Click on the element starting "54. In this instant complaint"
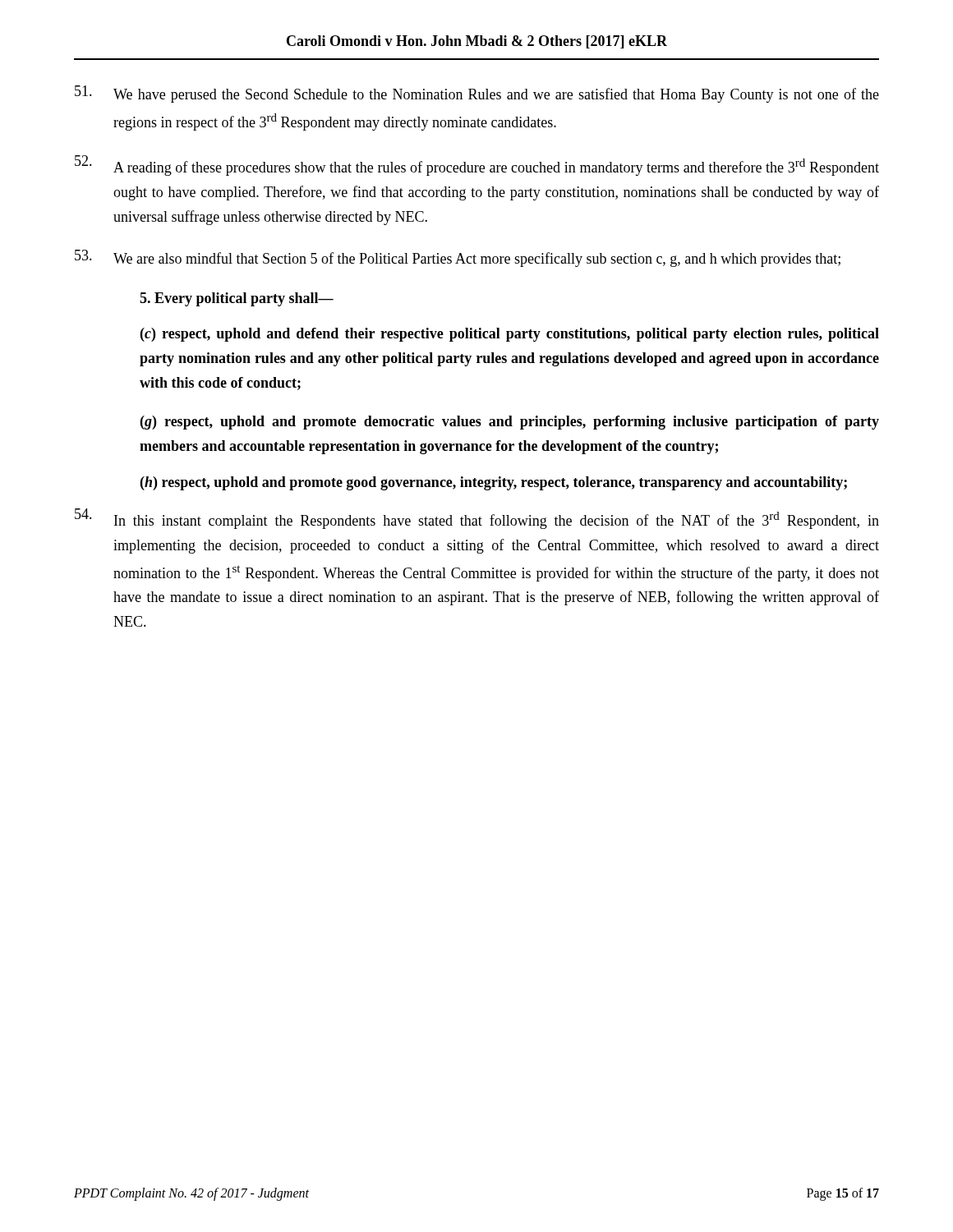Viewport: 953px width, 1232px height. tap(476, 570)
